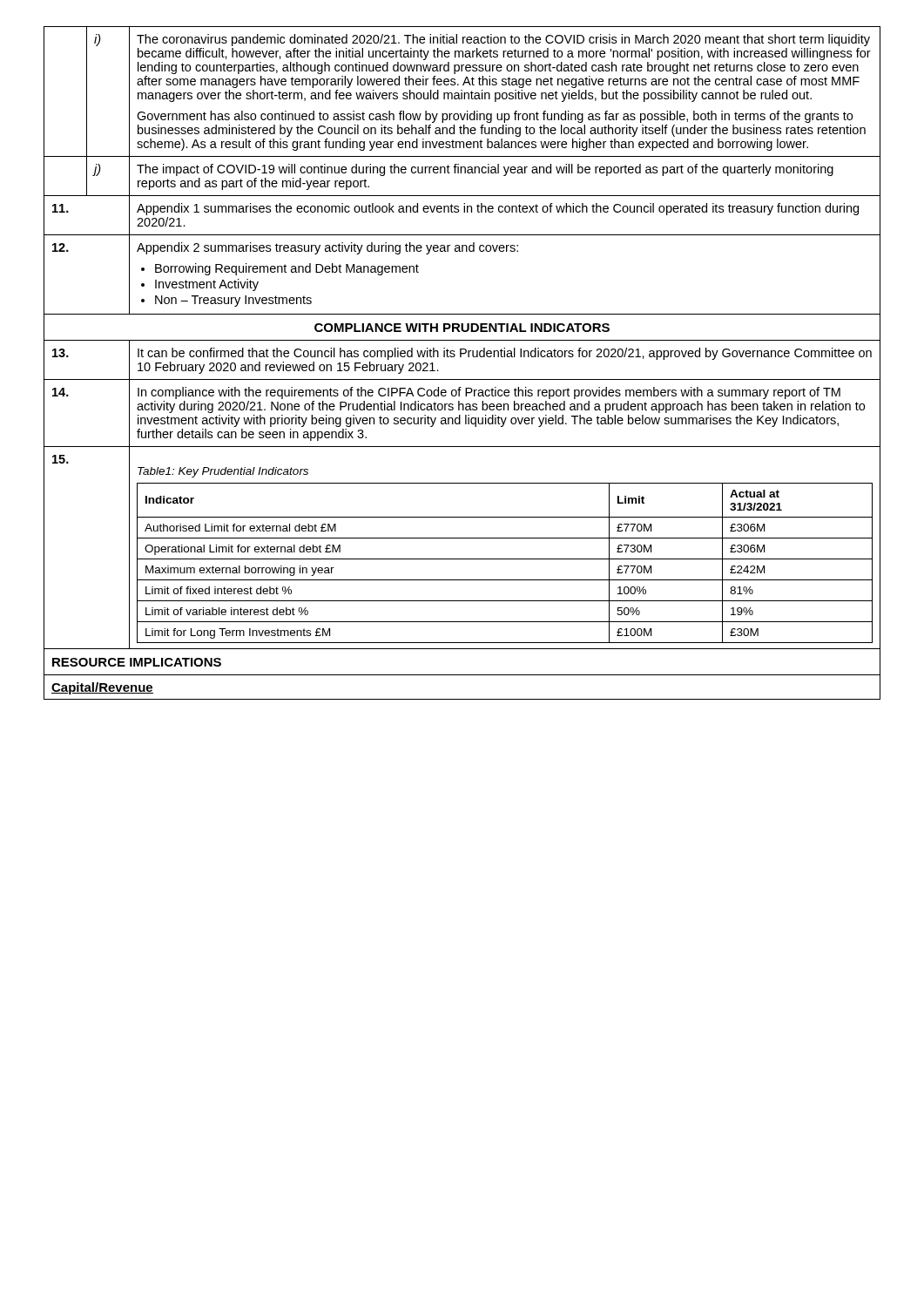
Task: Locate the passage starting "COMPLIANCE WITH PRUDENTIAL INDICATORS"
Action: tap(462, 327)
